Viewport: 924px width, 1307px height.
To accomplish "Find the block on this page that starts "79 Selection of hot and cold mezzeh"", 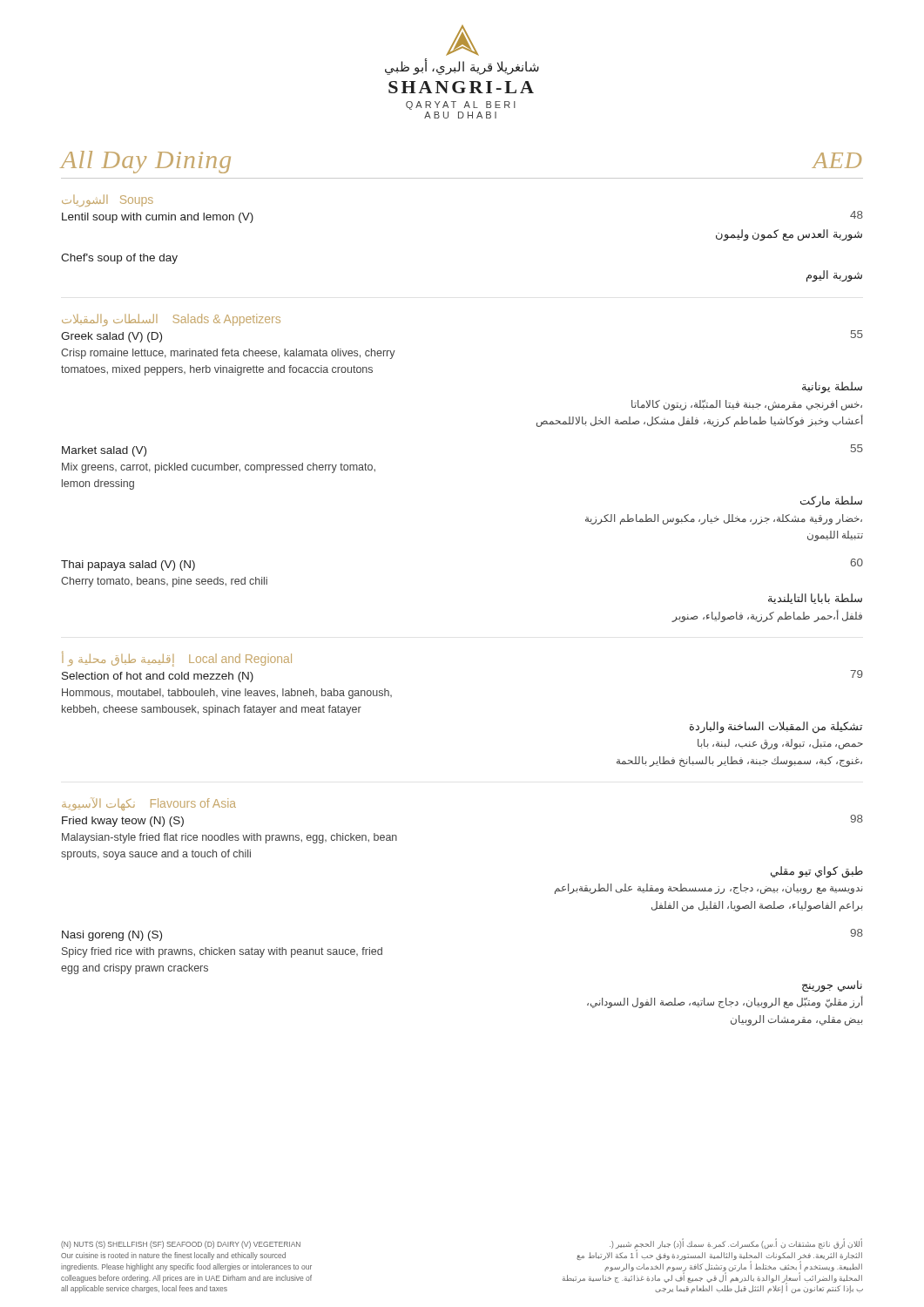I will click(154, 676).
